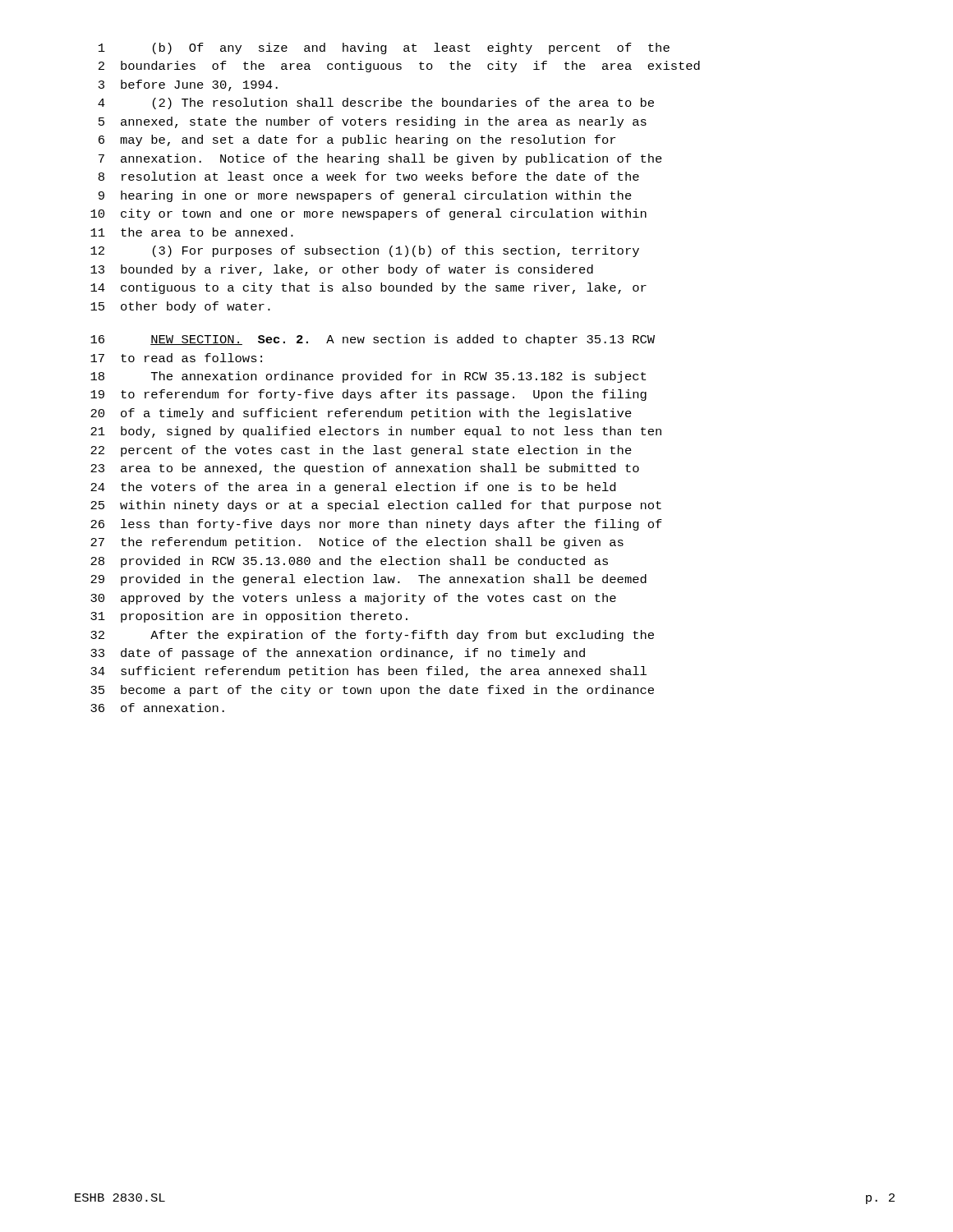The width and height of the screenshot is (953, 1232).
Task: Locate the element starting "14 contiguous to"
Action: point(485,289)
